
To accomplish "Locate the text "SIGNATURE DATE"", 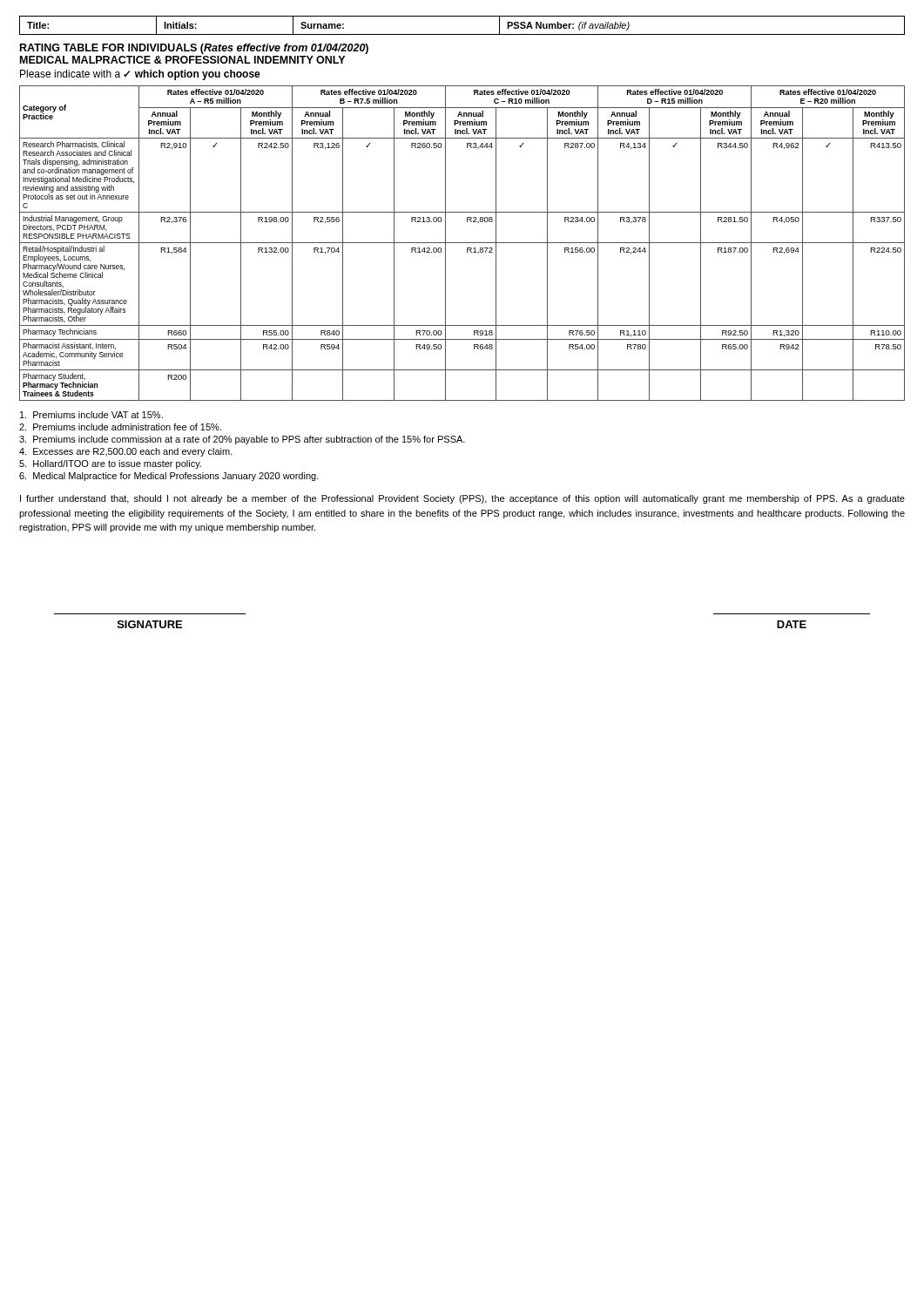I will [155, 624].
